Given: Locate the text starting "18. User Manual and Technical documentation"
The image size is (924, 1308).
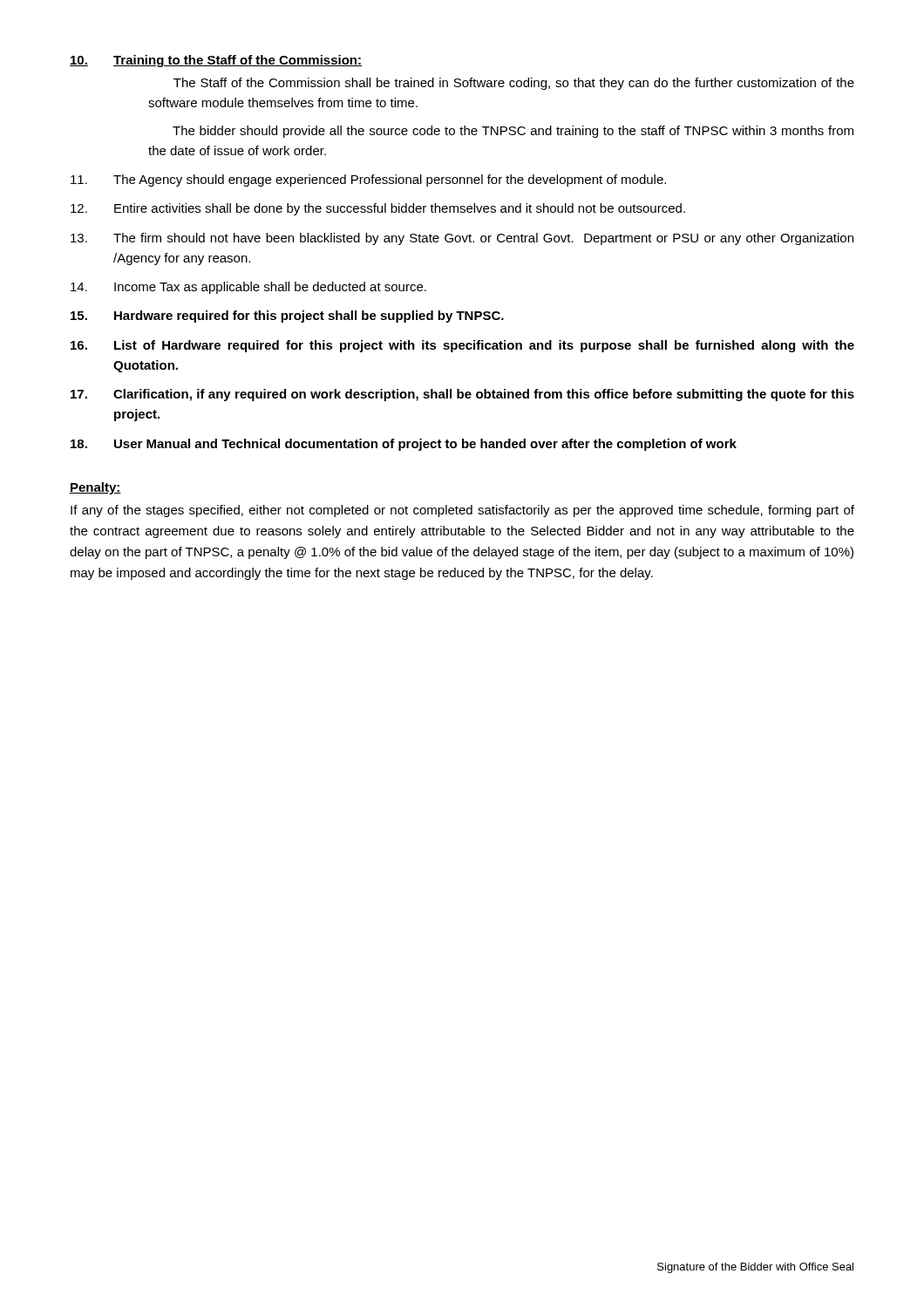Looking at the screenshot, I should point(462,443).
